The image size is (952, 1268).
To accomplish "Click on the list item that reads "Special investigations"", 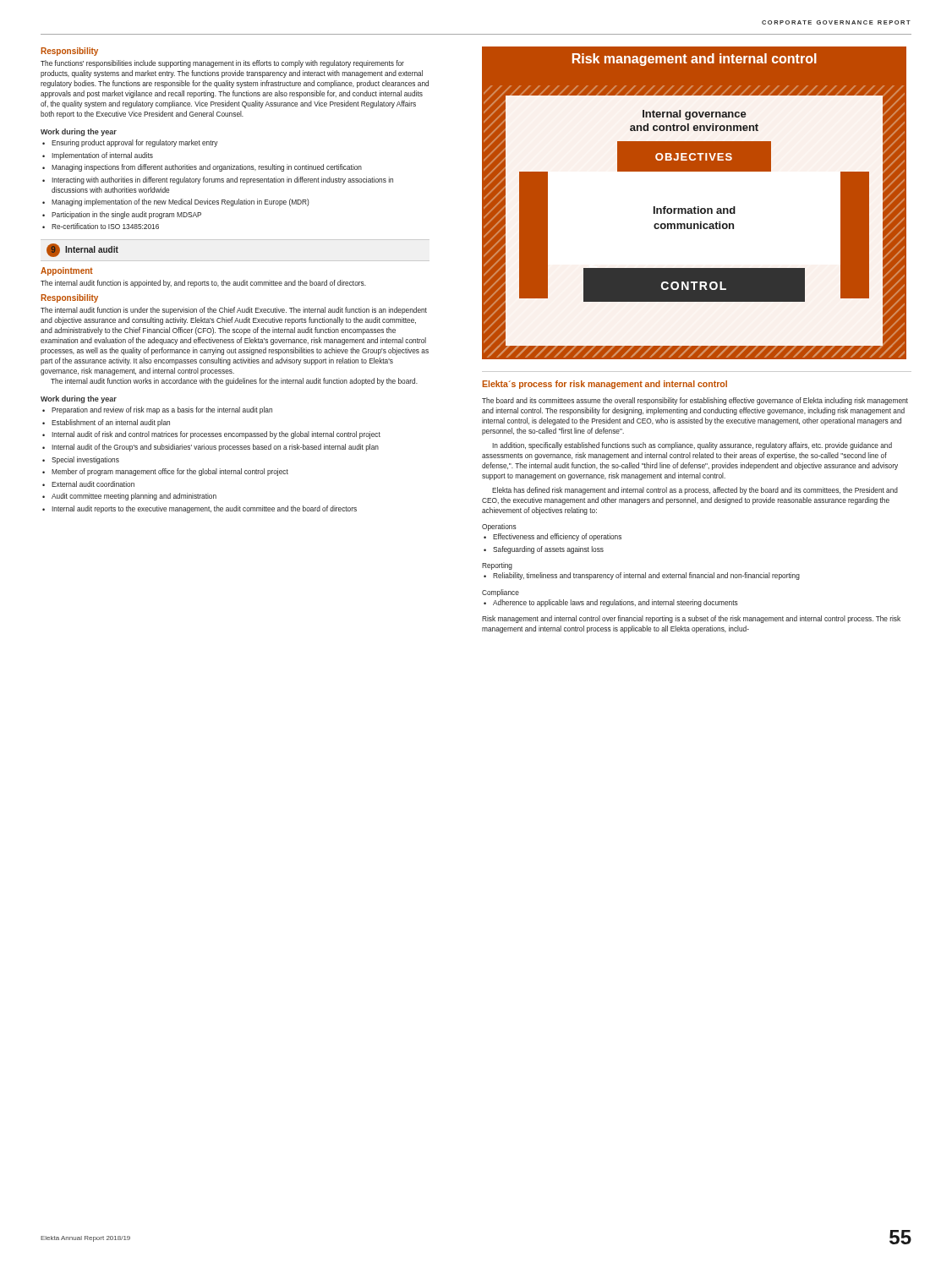I will [x=85, y=459].
